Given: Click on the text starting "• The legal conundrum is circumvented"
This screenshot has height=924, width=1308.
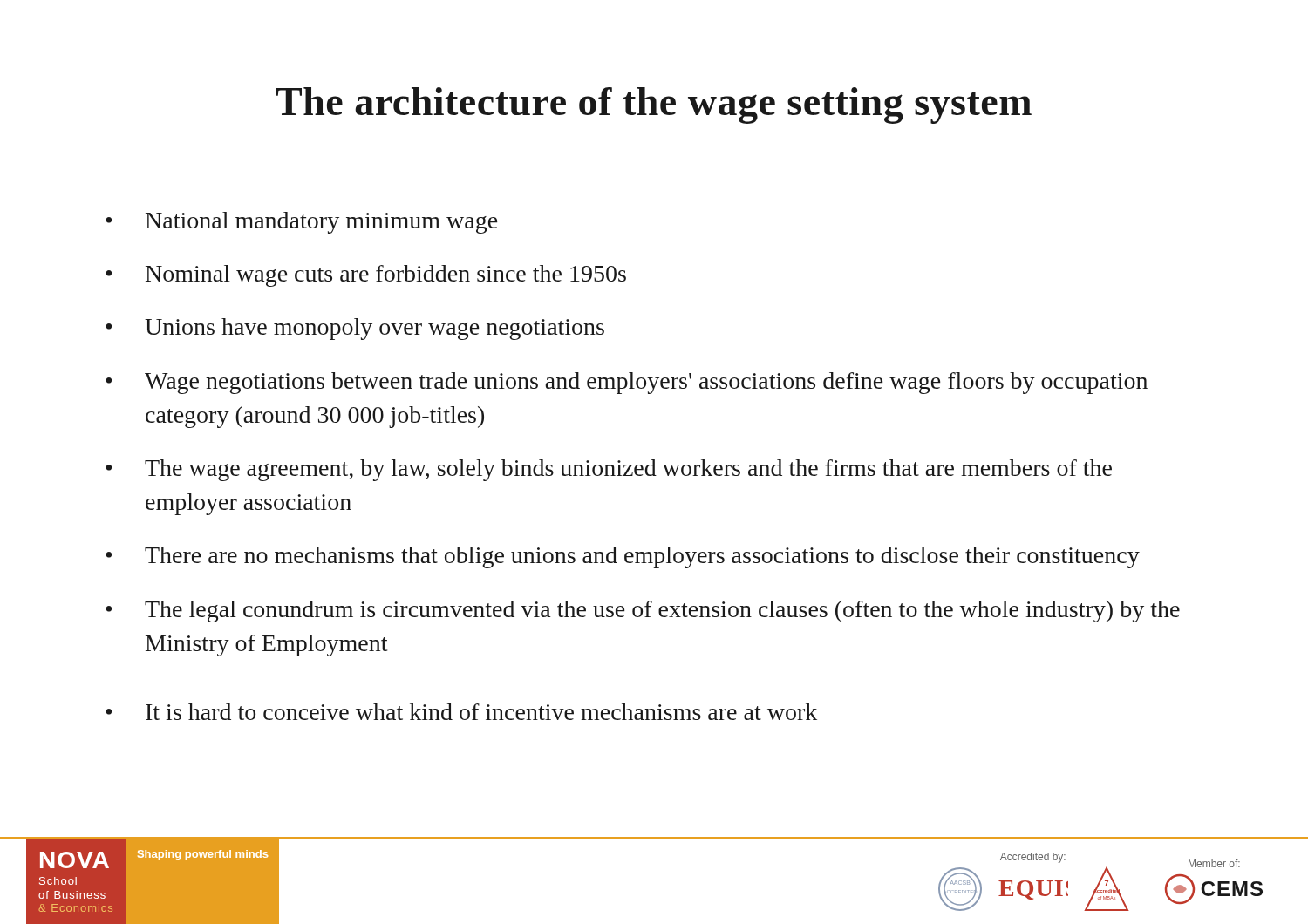Looking at the screenshot, I should coord(654,626).
